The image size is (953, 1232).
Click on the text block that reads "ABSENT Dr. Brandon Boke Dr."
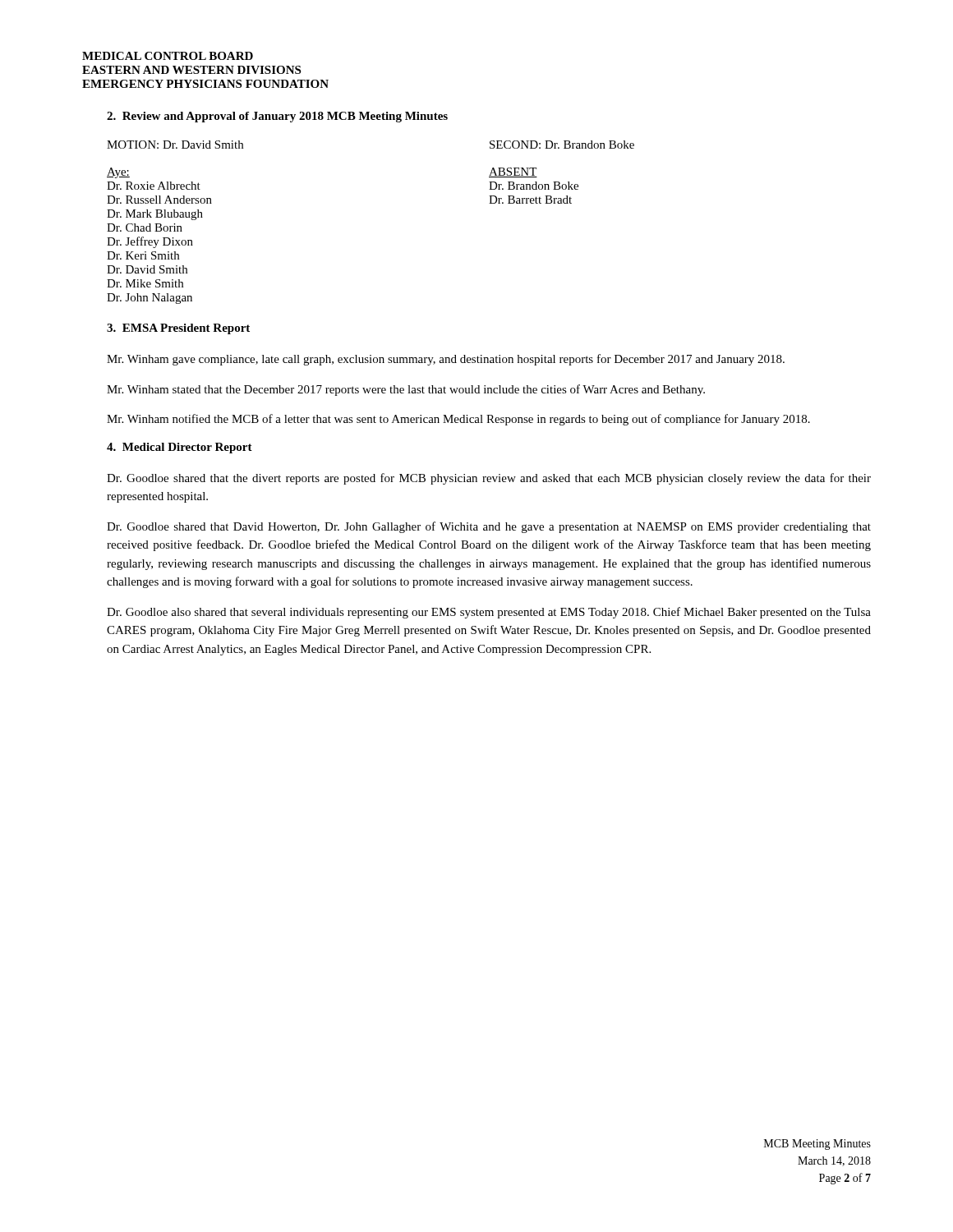coord(534,186)
